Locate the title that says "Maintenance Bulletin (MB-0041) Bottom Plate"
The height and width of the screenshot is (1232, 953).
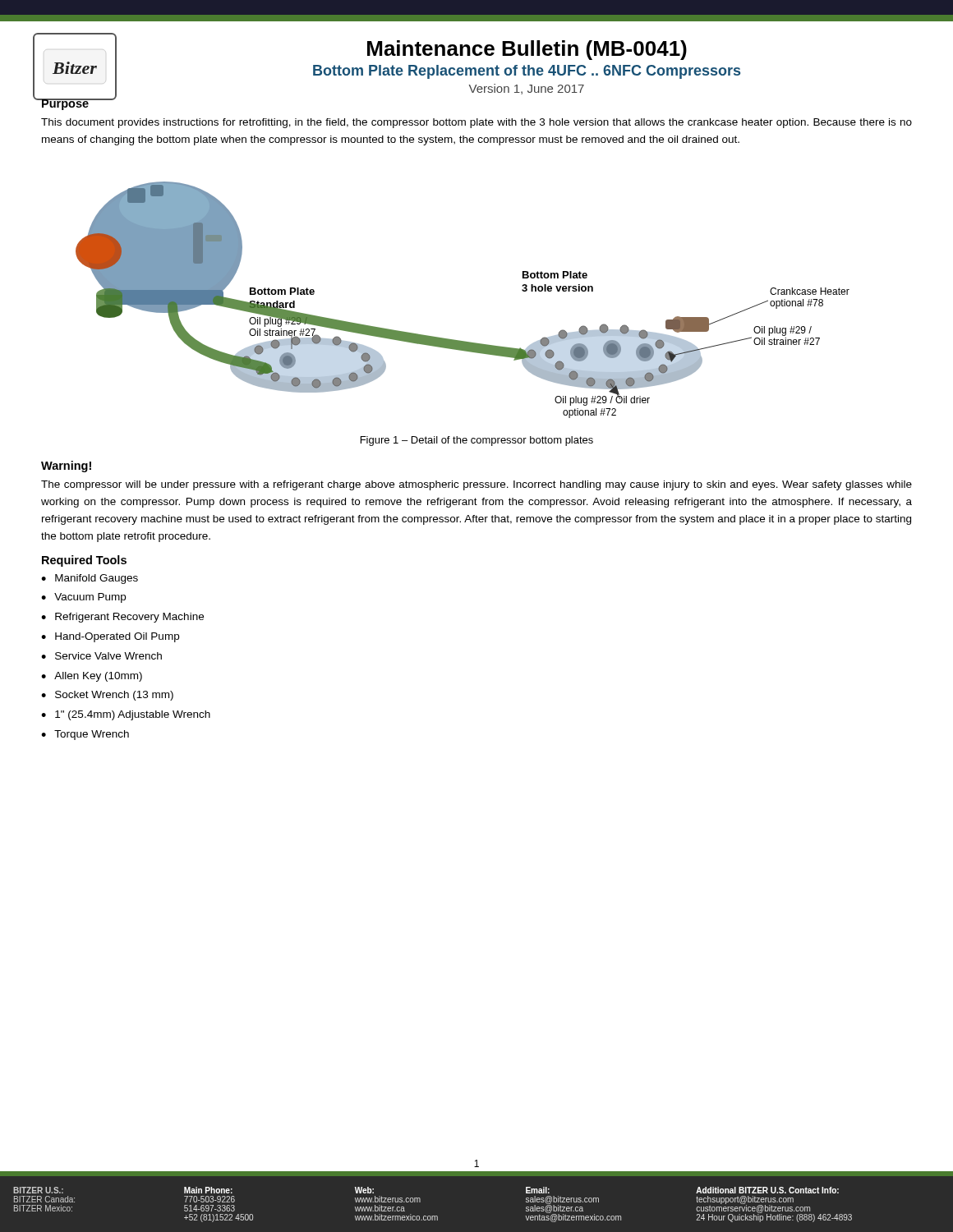pos(527,66)
